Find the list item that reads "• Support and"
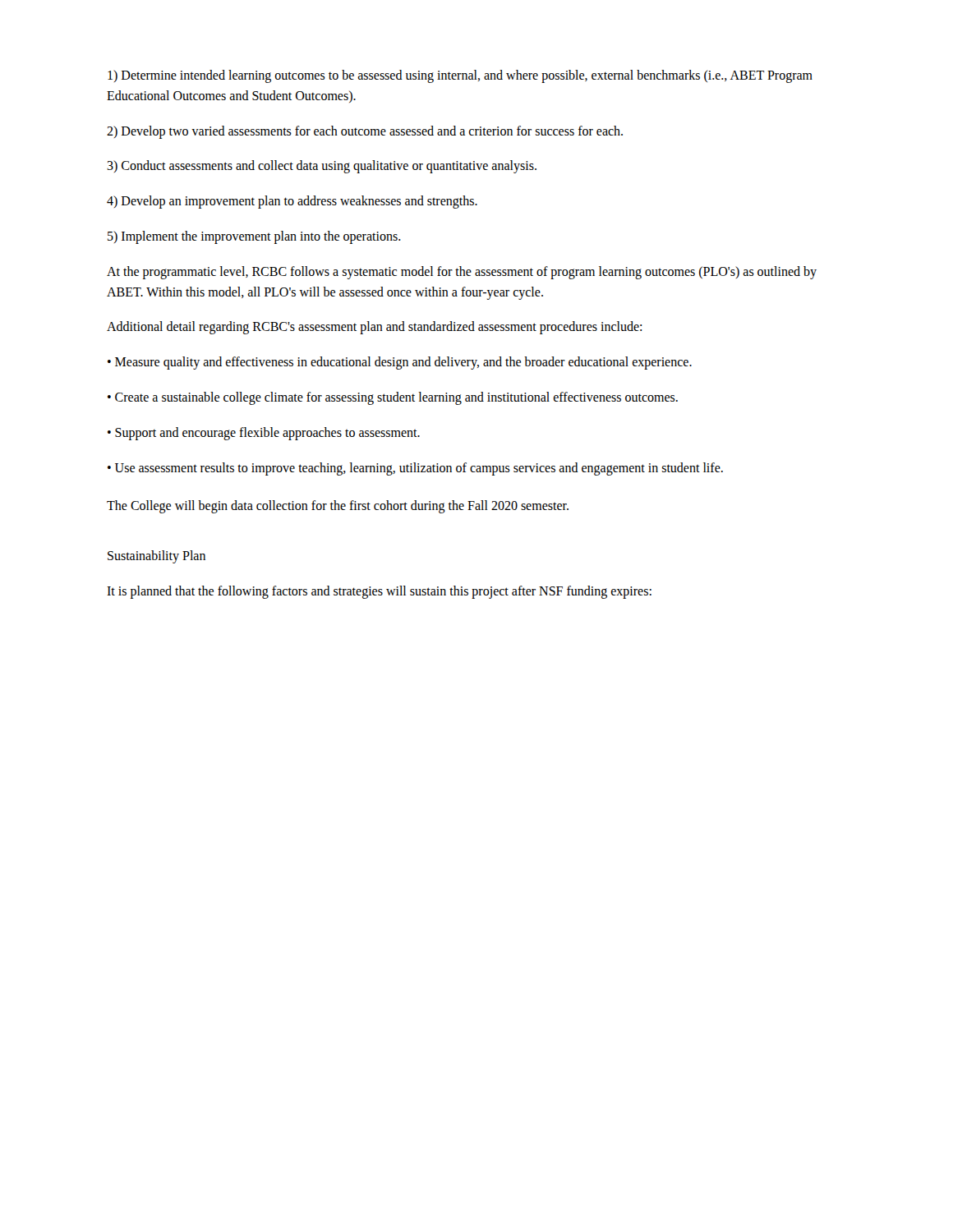The height and width of the screenshot is (1232, 953). click(x=264, y=432)
